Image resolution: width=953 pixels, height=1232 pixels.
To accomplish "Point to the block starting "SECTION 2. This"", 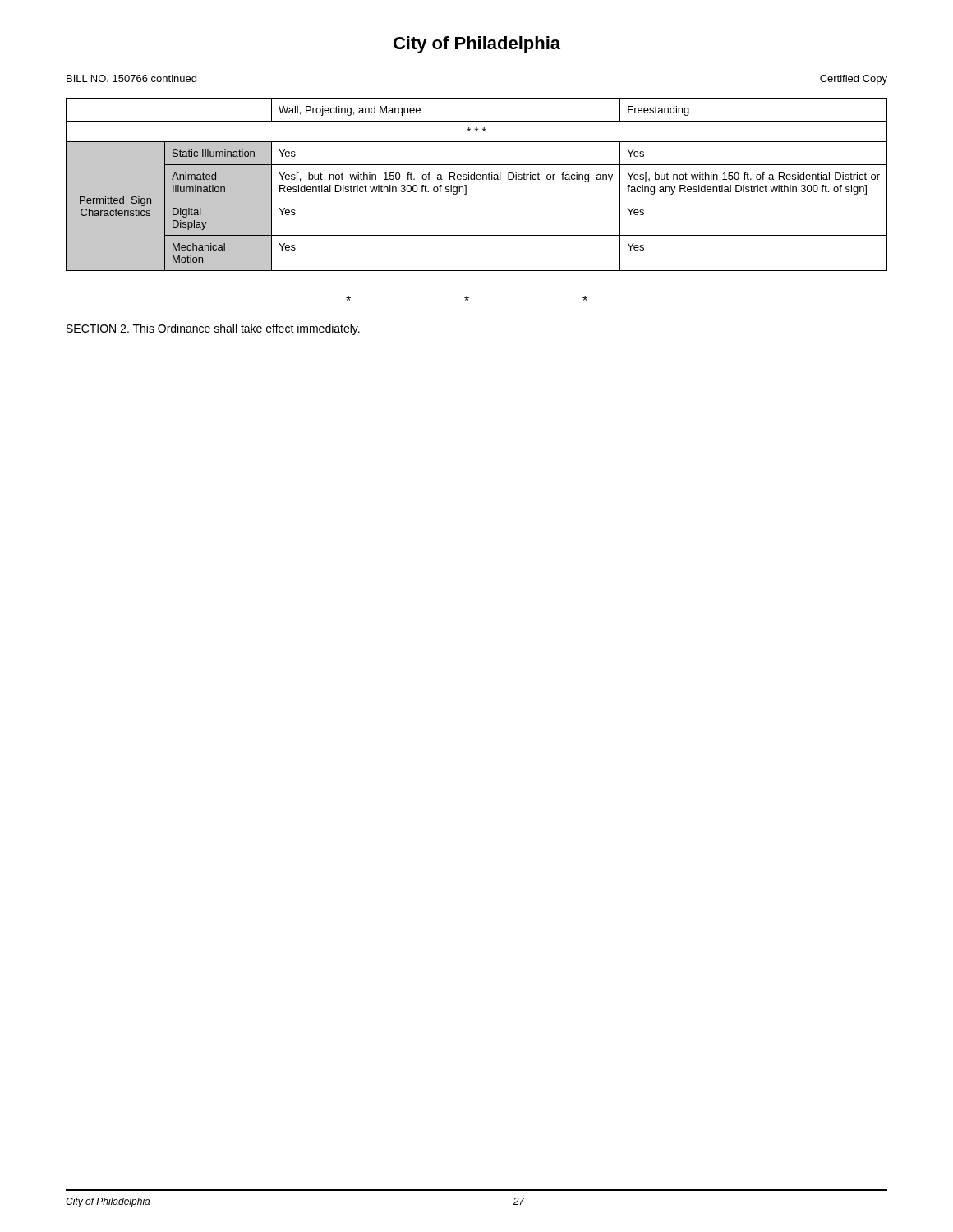I will click(x=213, y=329).
